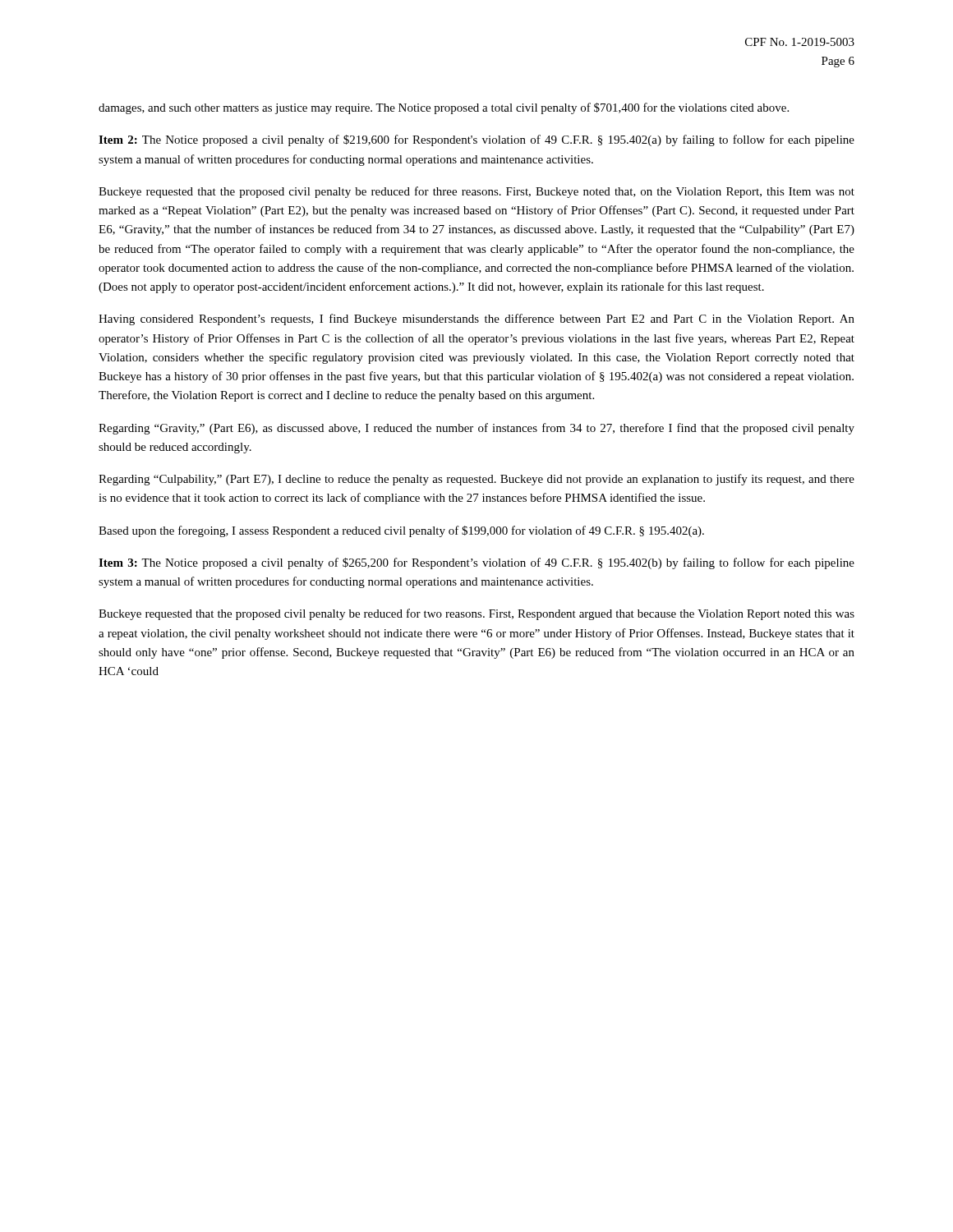The height and width of the screenshot is (1232, 953).
Task: Click on the text block starting "Item 3: The Notice proposed a"
Action: [476, 573]
